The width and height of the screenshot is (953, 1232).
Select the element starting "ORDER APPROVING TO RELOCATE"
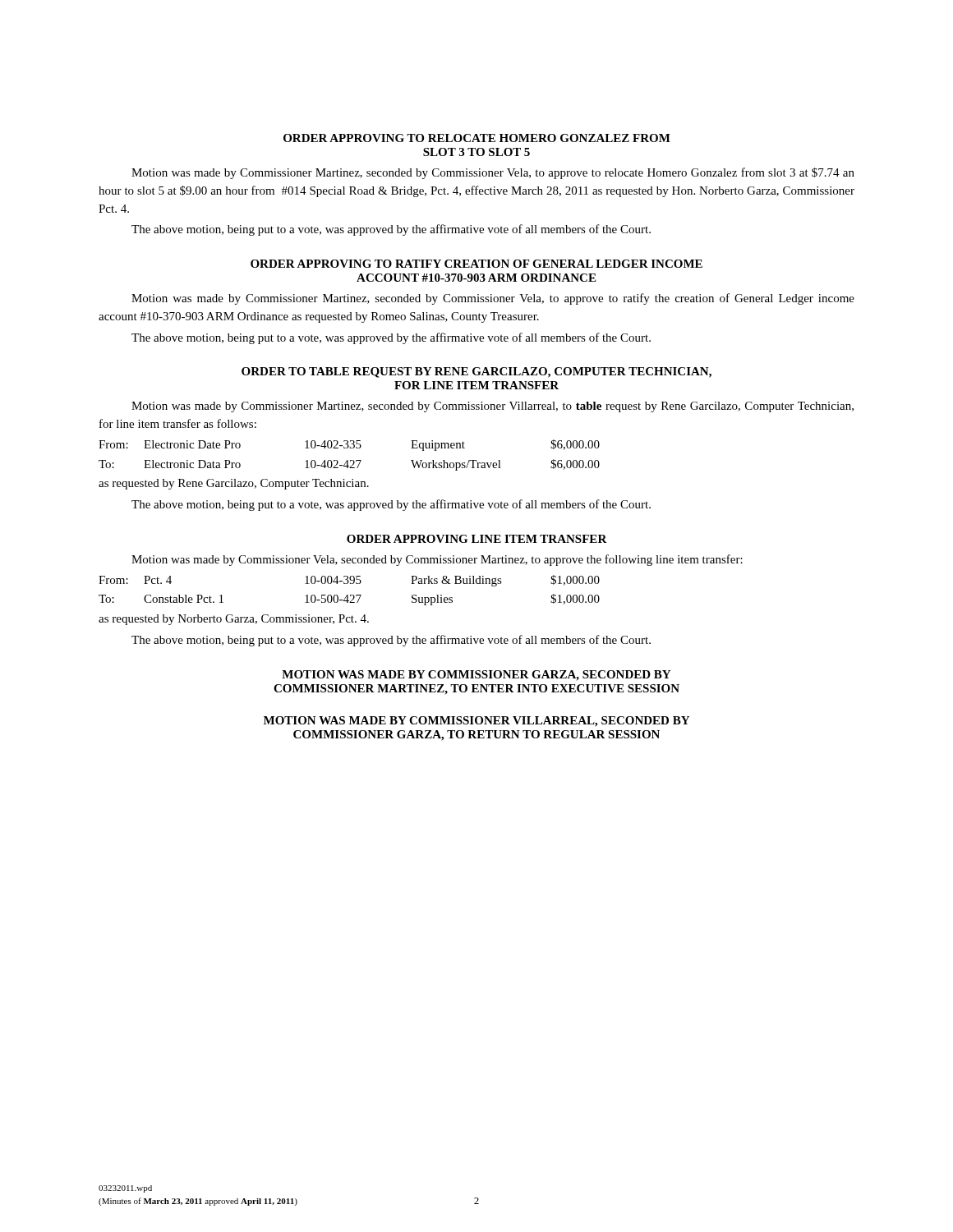[x=476, y=145]
